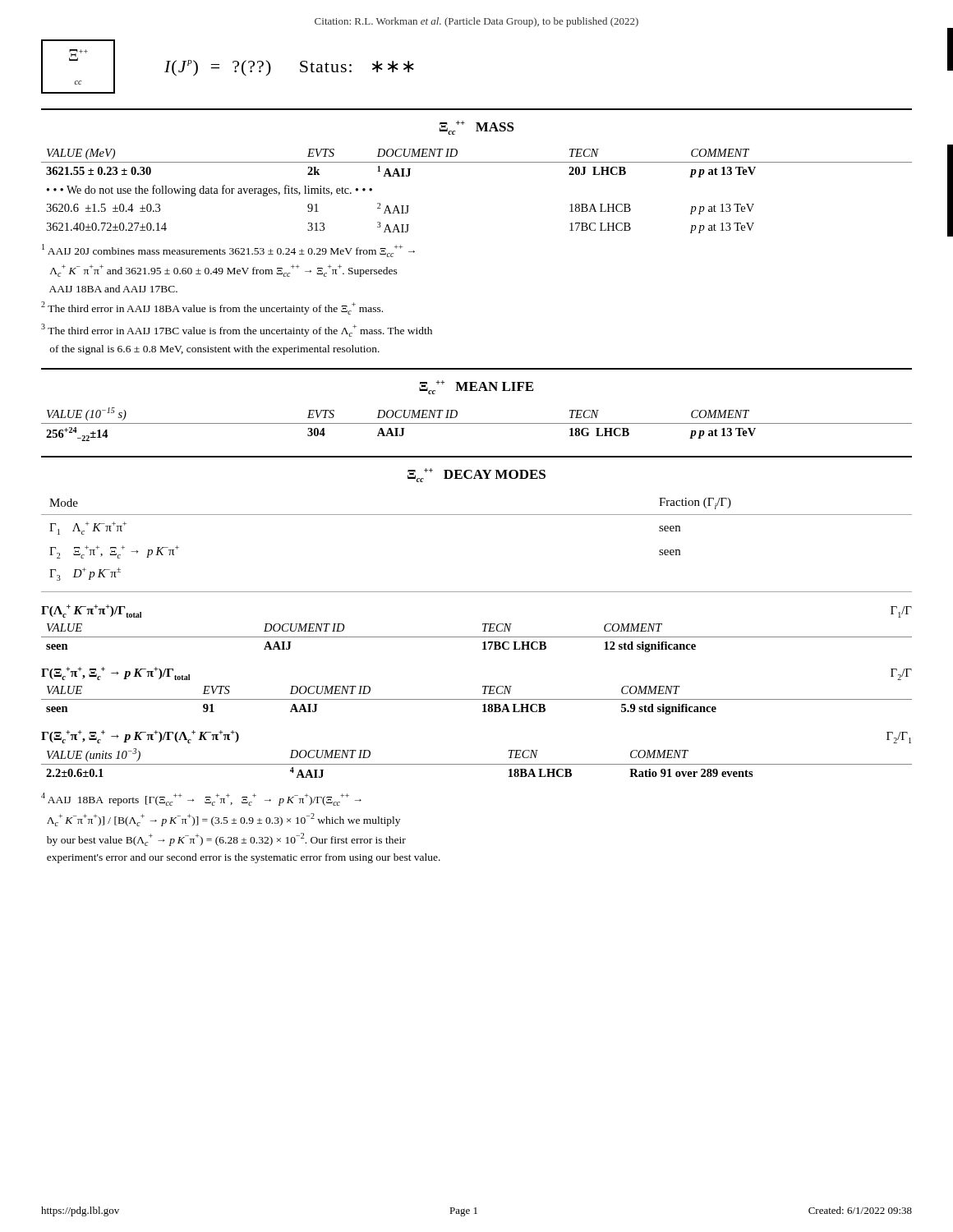
Task: Click on the text block starting "4 AAIJ 18BA"
Action: (241, 827)
